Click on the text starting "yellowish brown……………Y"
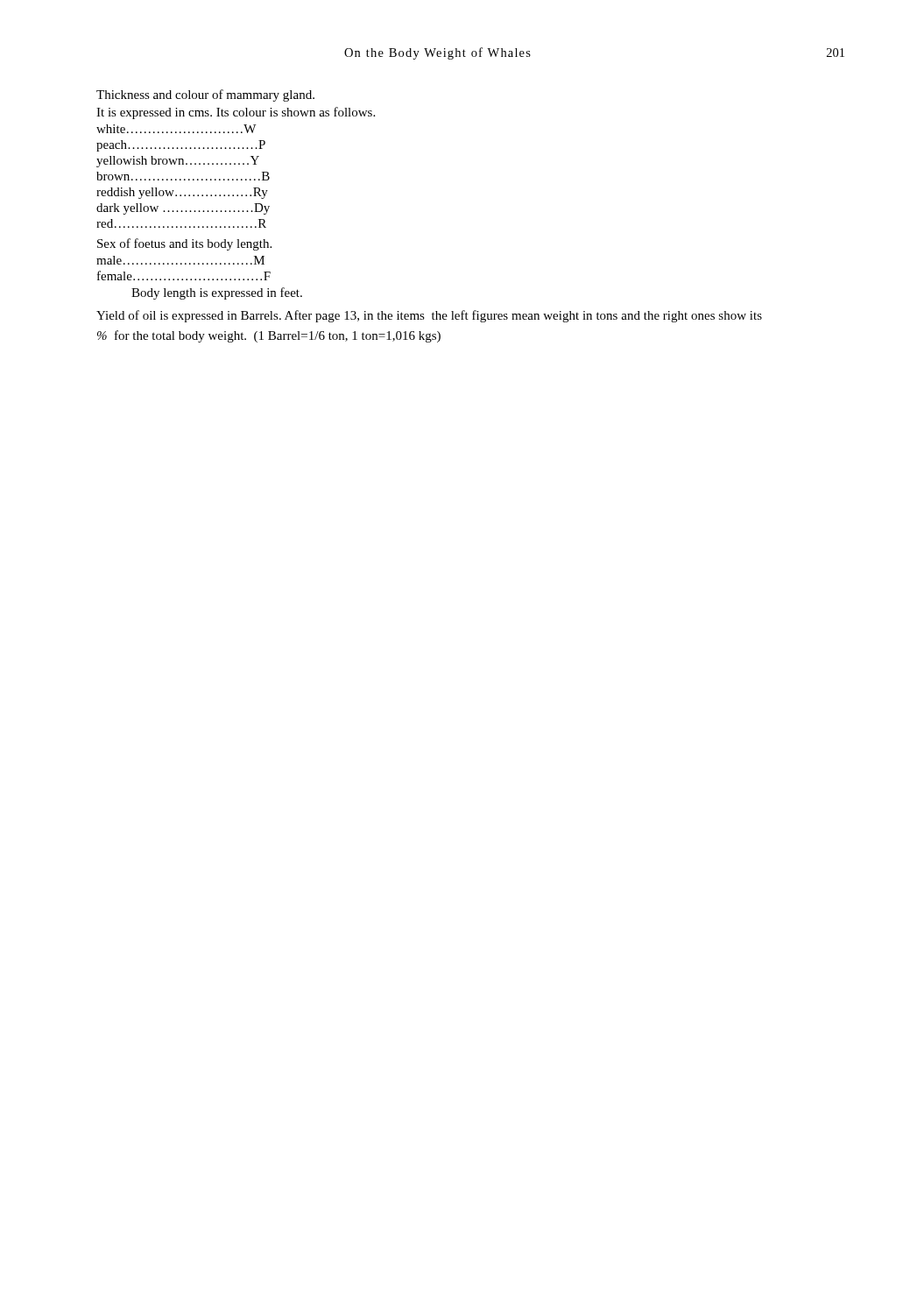 click(x=178, y=160)
